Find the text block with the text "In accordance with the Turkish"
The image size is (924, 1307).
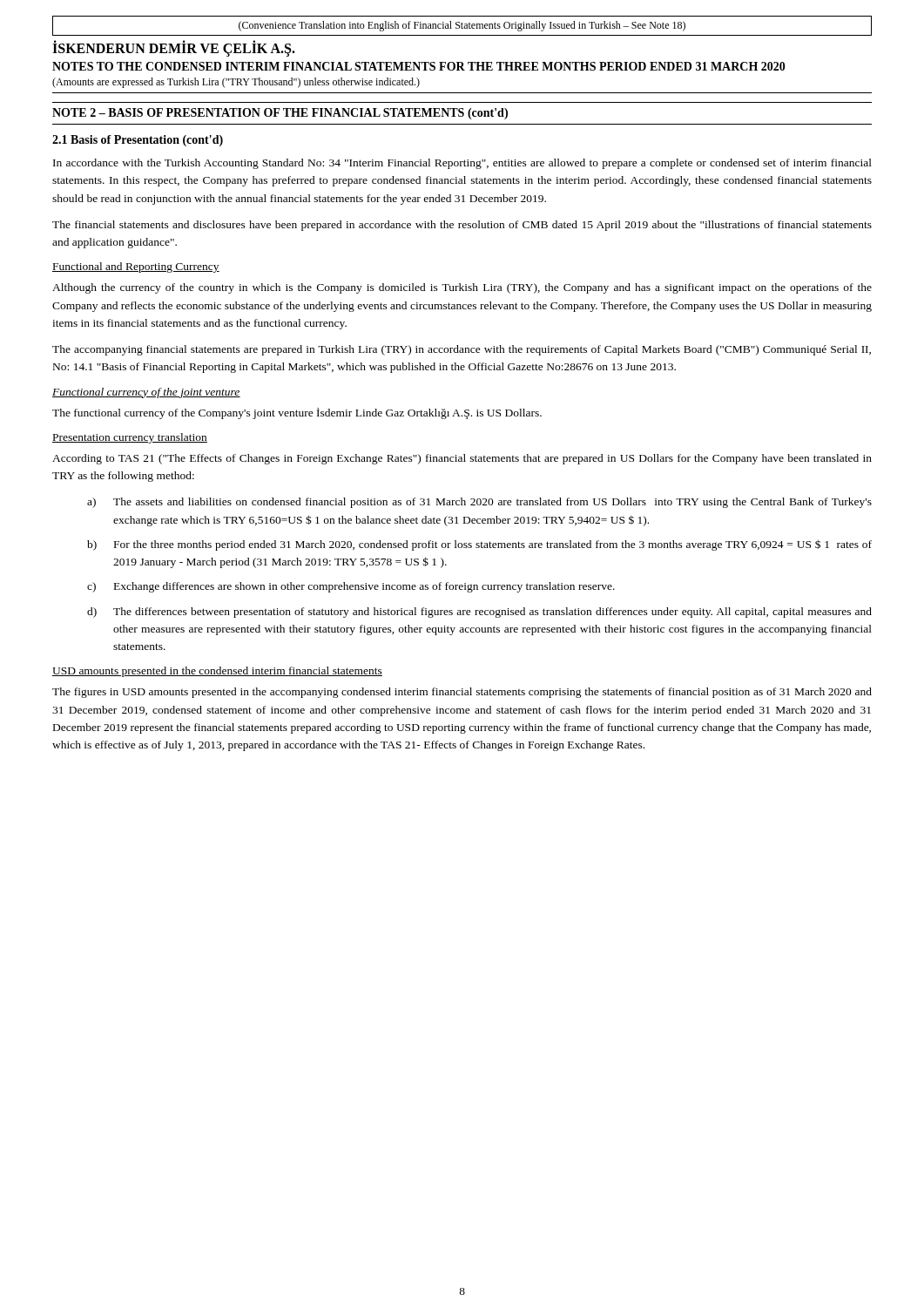[x=462, y=180]
